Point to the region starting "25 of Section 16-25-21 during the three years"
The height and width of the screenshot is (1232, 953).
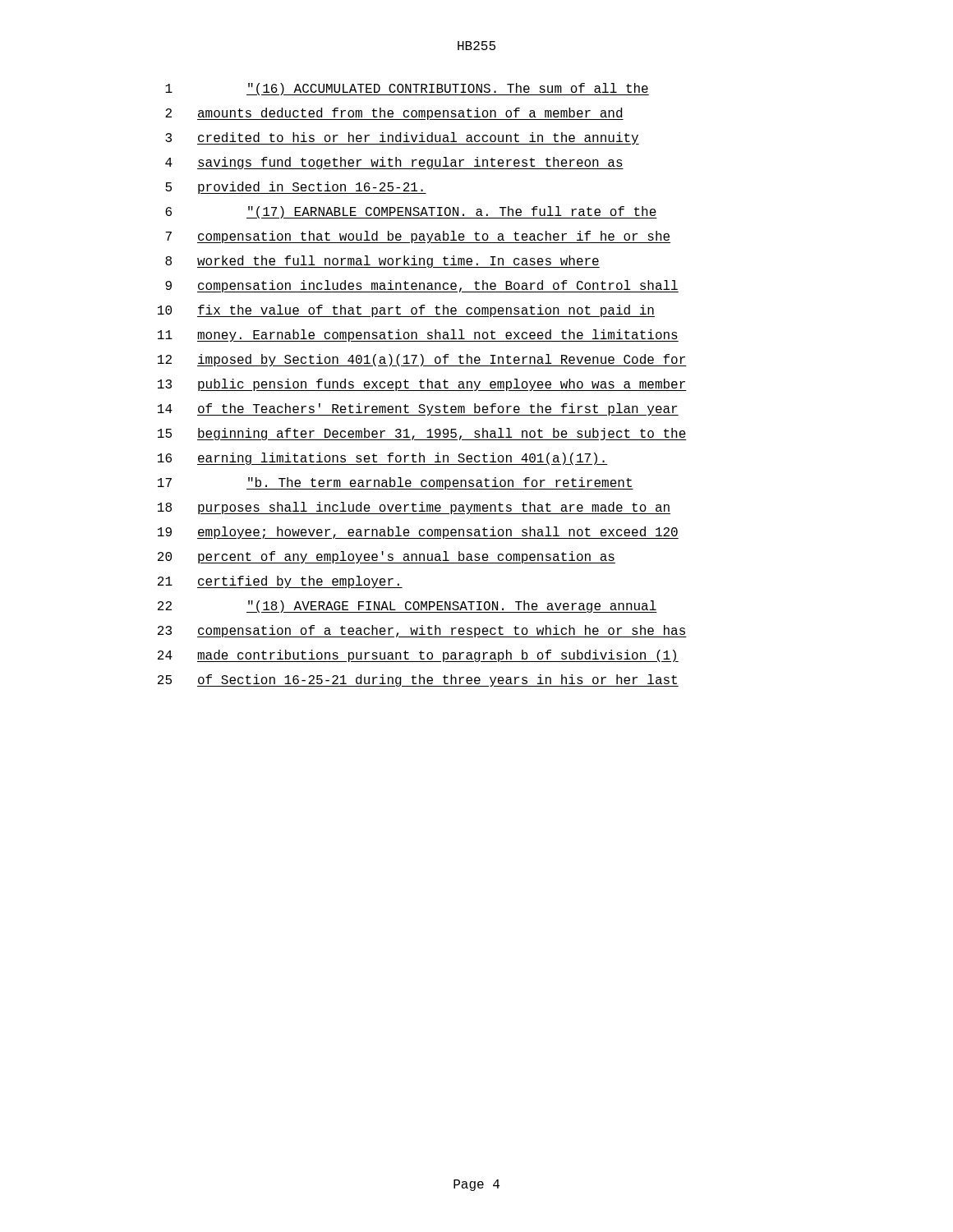point(476,681)
